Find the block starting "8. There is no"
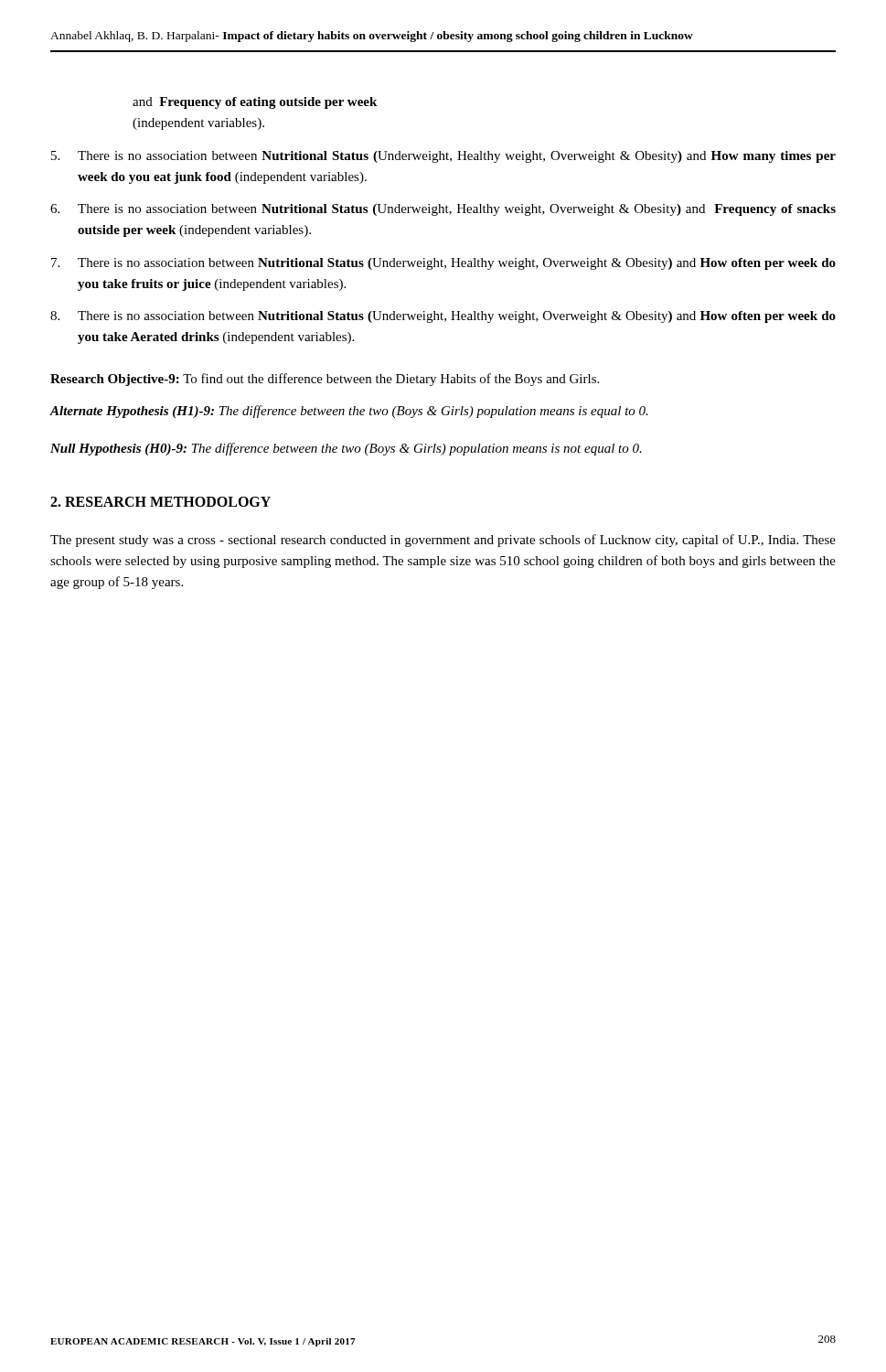886x1372 pixels. [443, 327]
